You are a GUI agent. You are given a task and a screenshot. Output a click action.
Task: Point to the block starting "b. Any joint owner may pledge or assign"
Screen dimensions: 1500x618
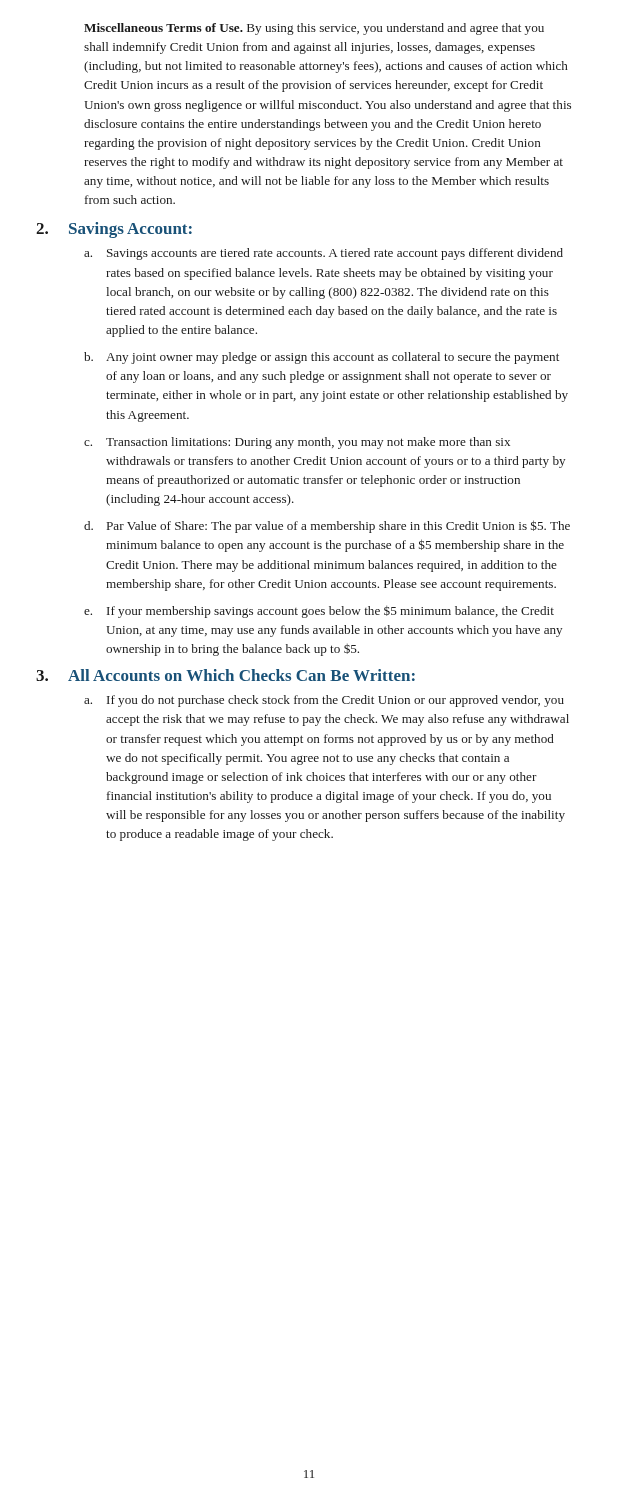coord(328,385)
